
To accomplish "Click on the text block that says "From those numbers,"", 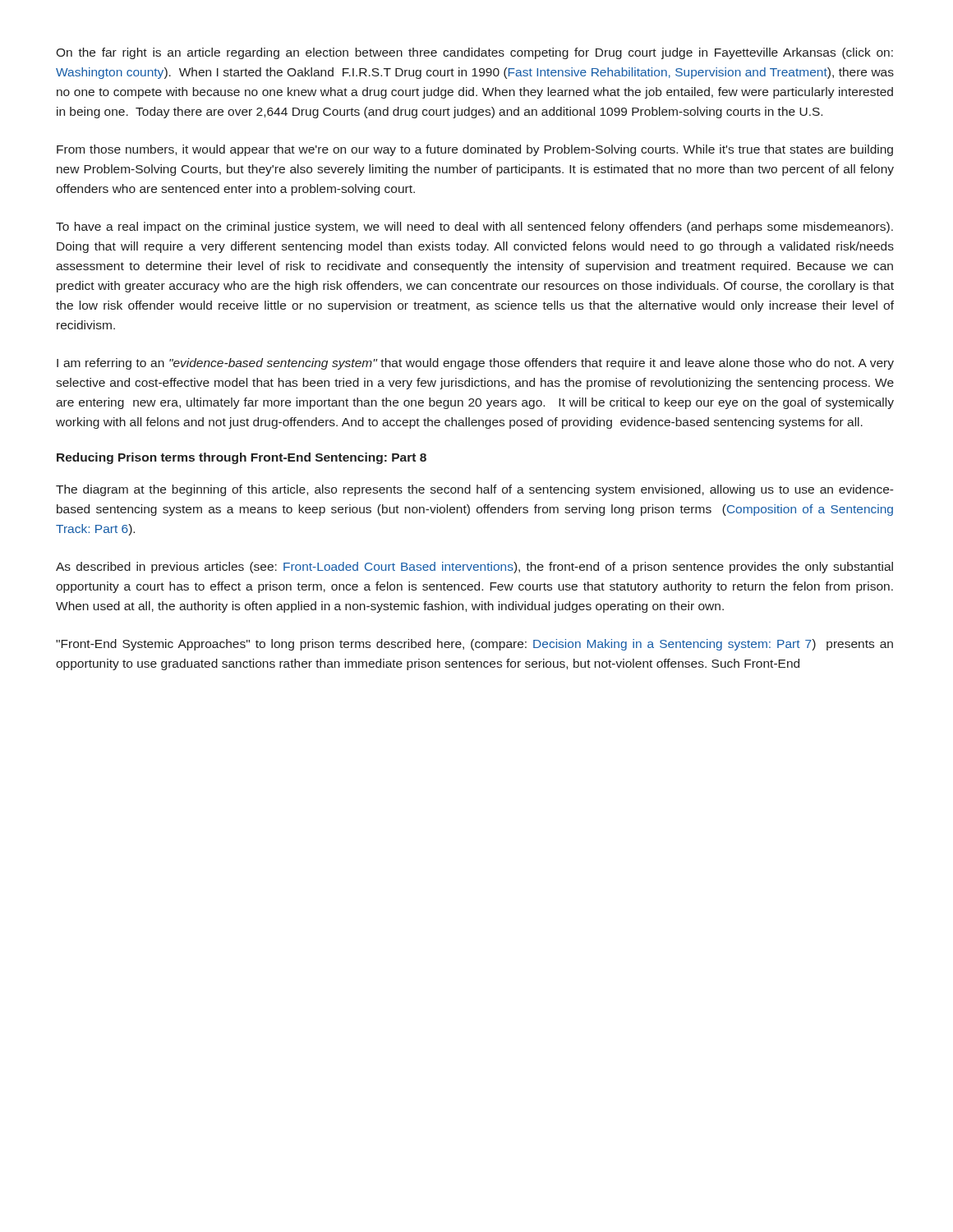I will click(x=475, y=169).
